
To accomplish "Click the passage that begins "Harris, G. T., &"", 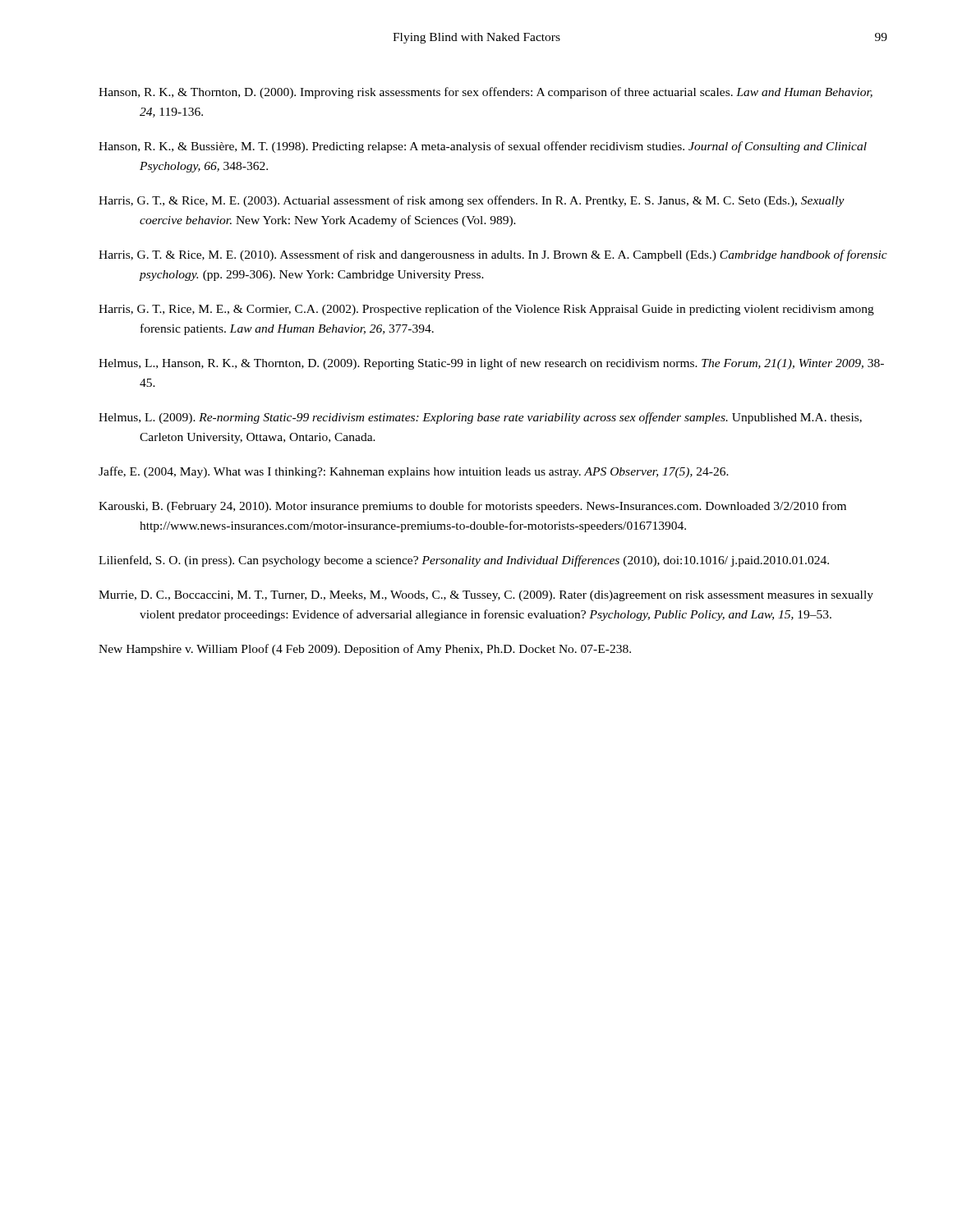I will (471, 210).
